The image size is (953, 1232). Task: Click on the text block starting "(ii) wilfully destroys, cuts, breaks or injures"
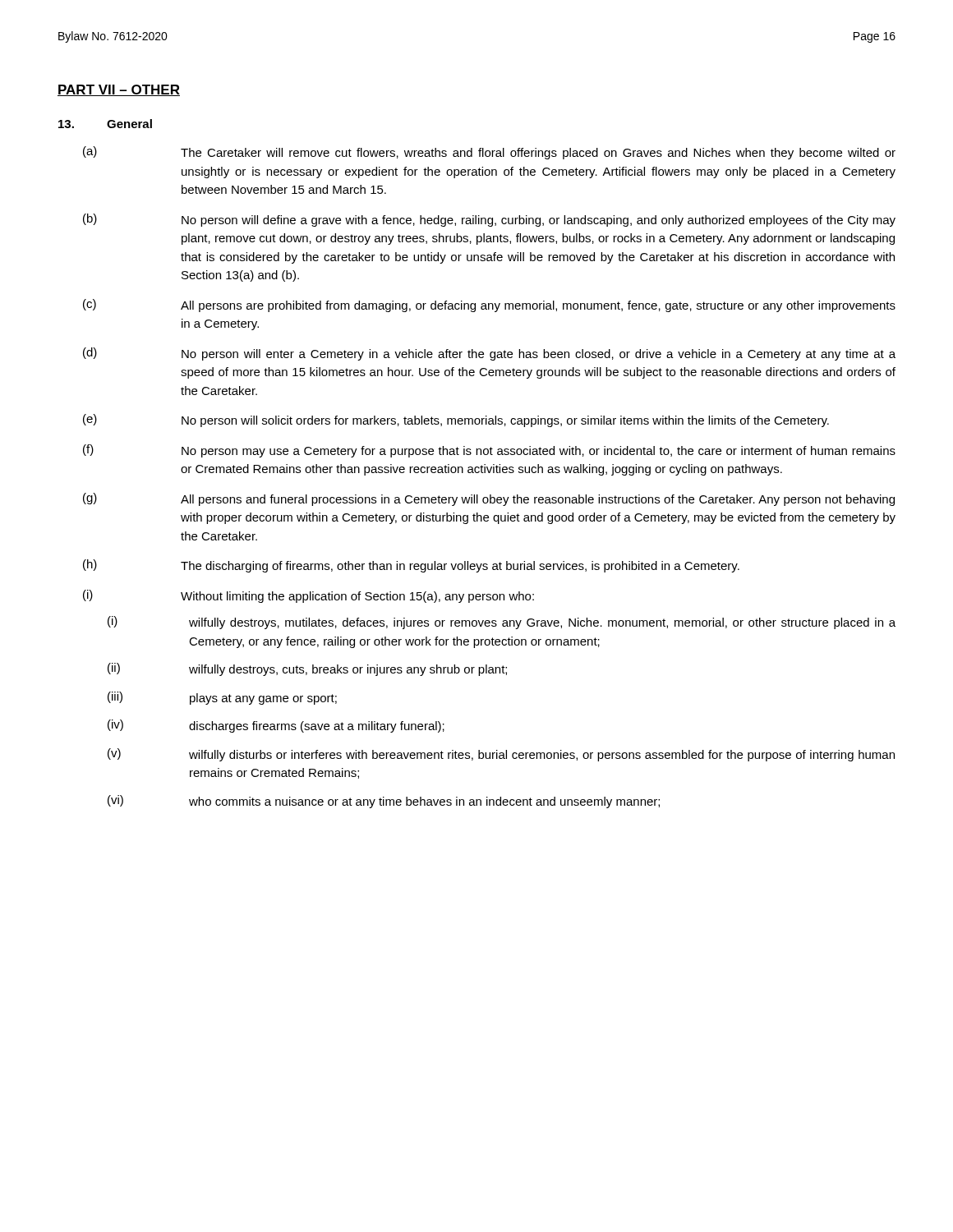tap(476, 670)
